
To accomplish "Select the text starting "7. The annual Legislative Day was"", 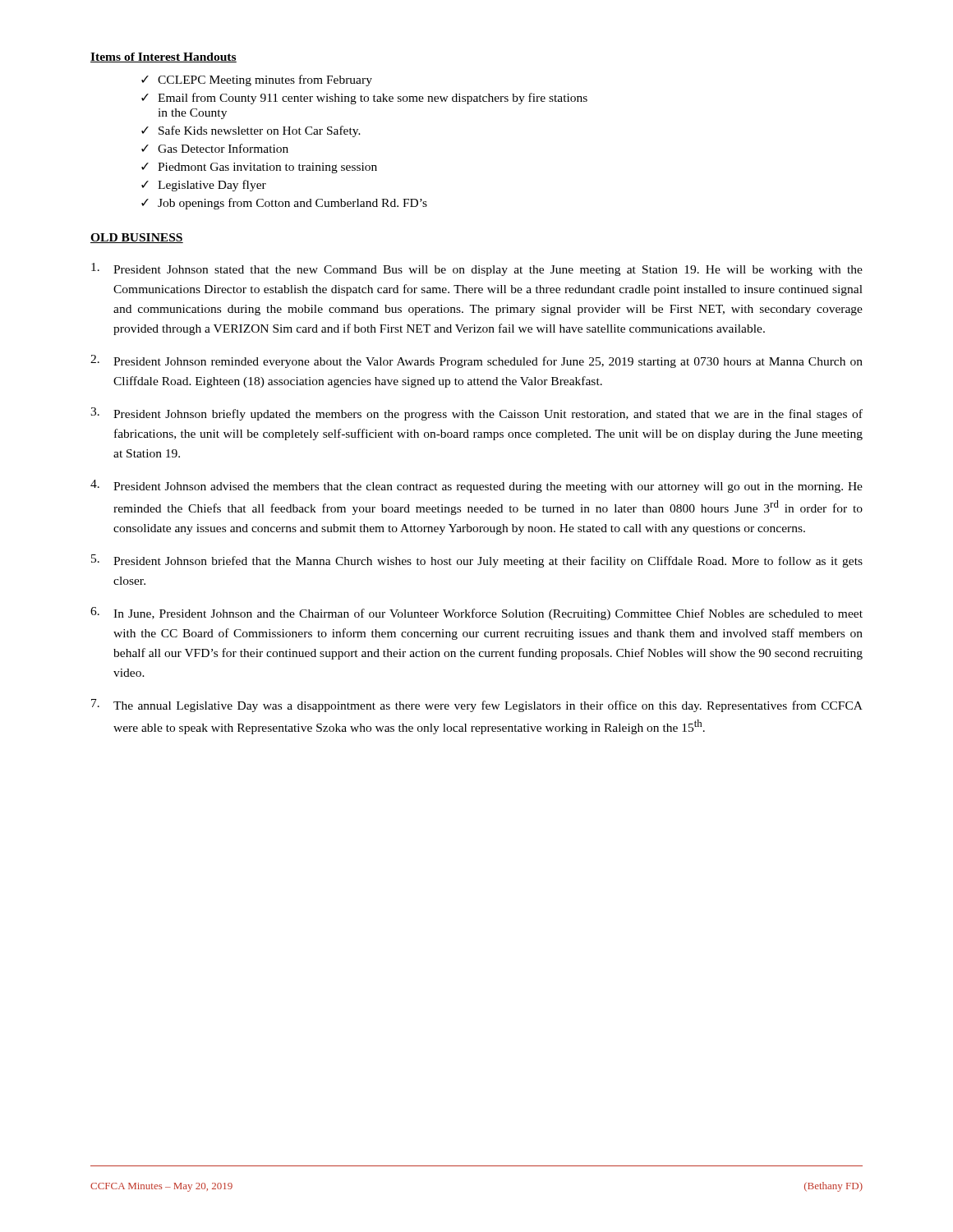I will pyautogui.click(x=476, y=717).
